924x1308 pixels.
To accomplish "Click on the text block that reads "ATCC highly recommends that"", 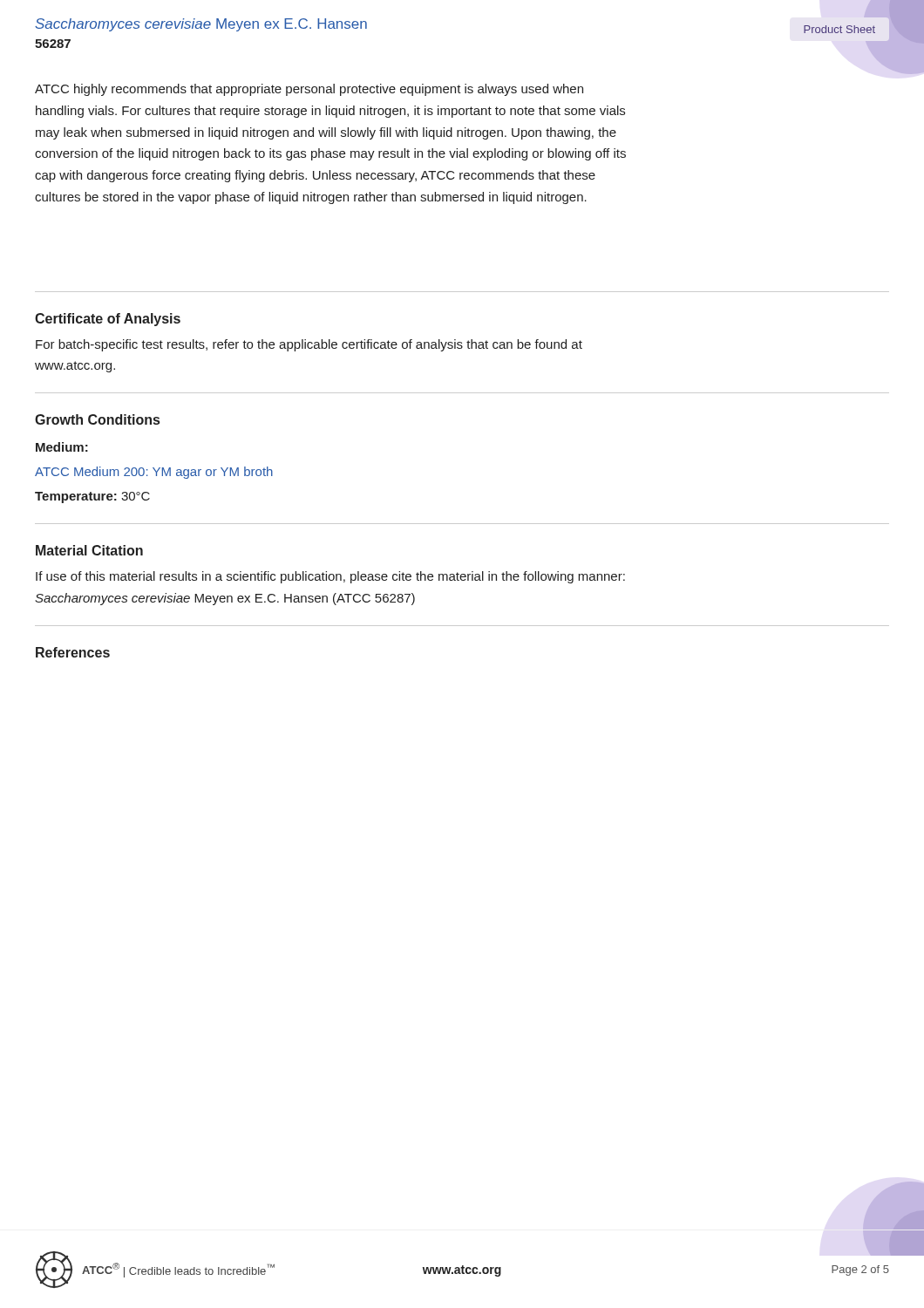I will 331,142.
